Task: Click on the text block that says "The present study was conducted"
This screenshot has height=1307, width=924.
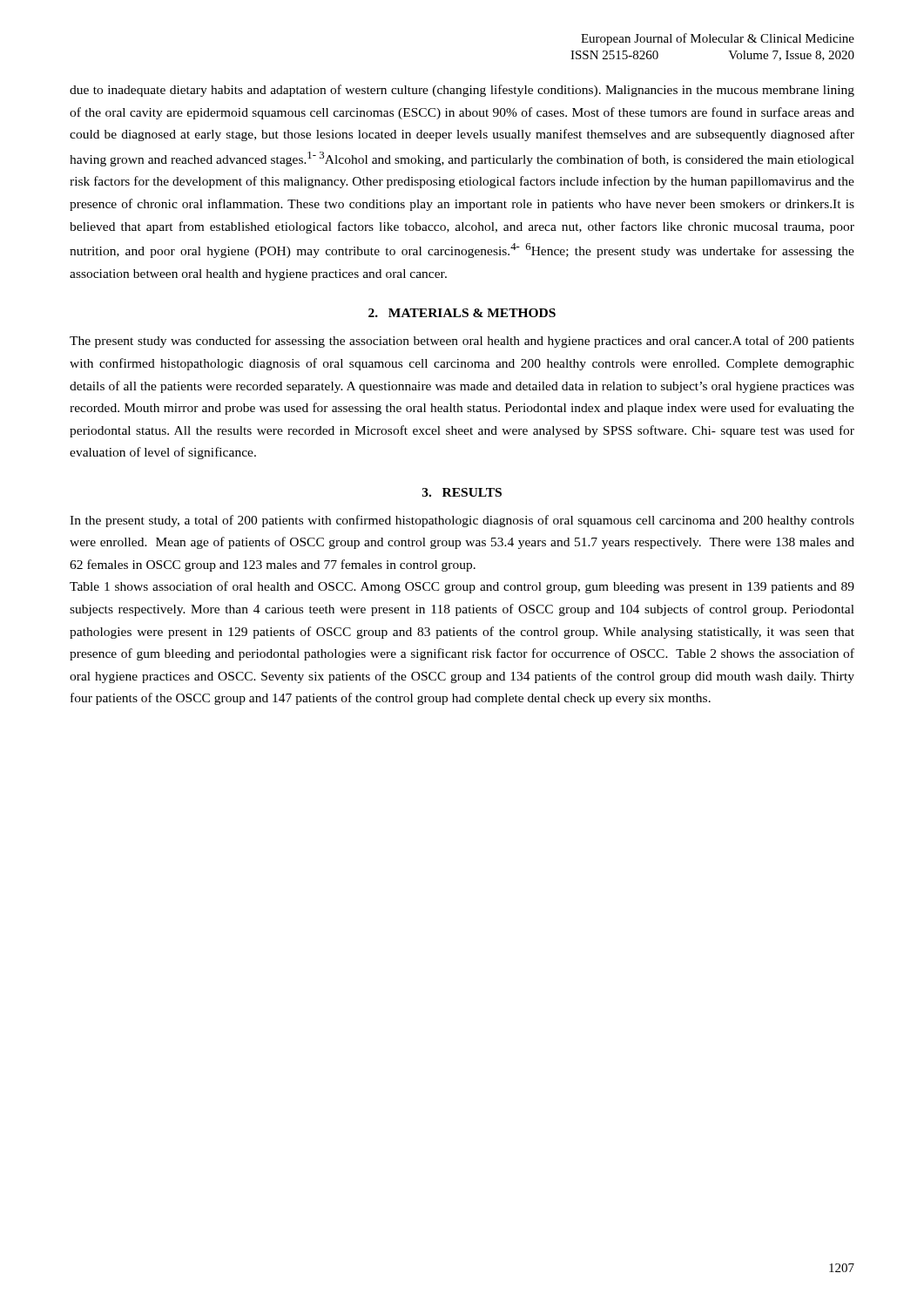Action: [x=462, y=396]
